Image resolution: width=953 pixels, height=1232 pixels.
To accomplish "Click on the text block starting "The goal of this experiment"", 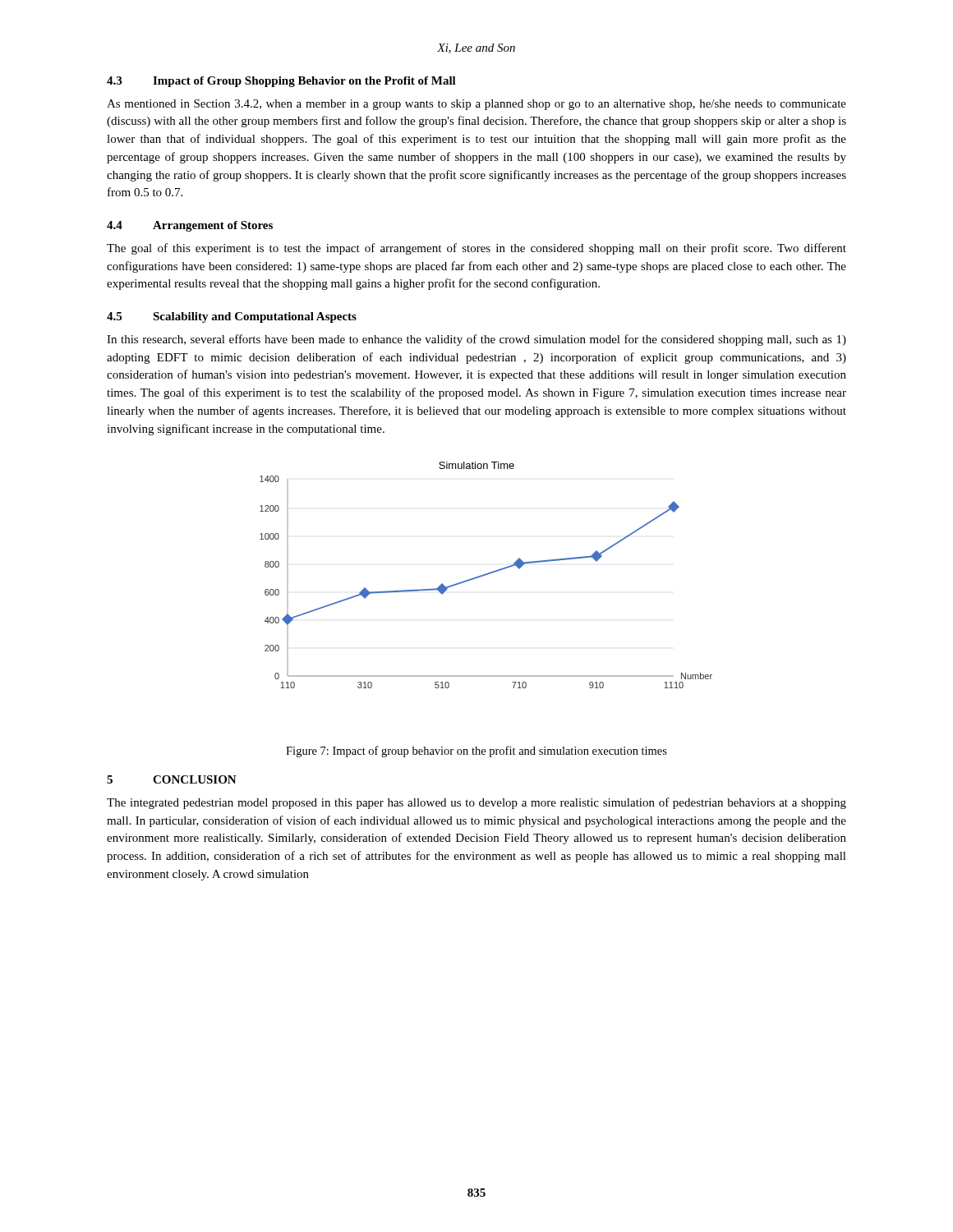I will [x=476, y=266].
